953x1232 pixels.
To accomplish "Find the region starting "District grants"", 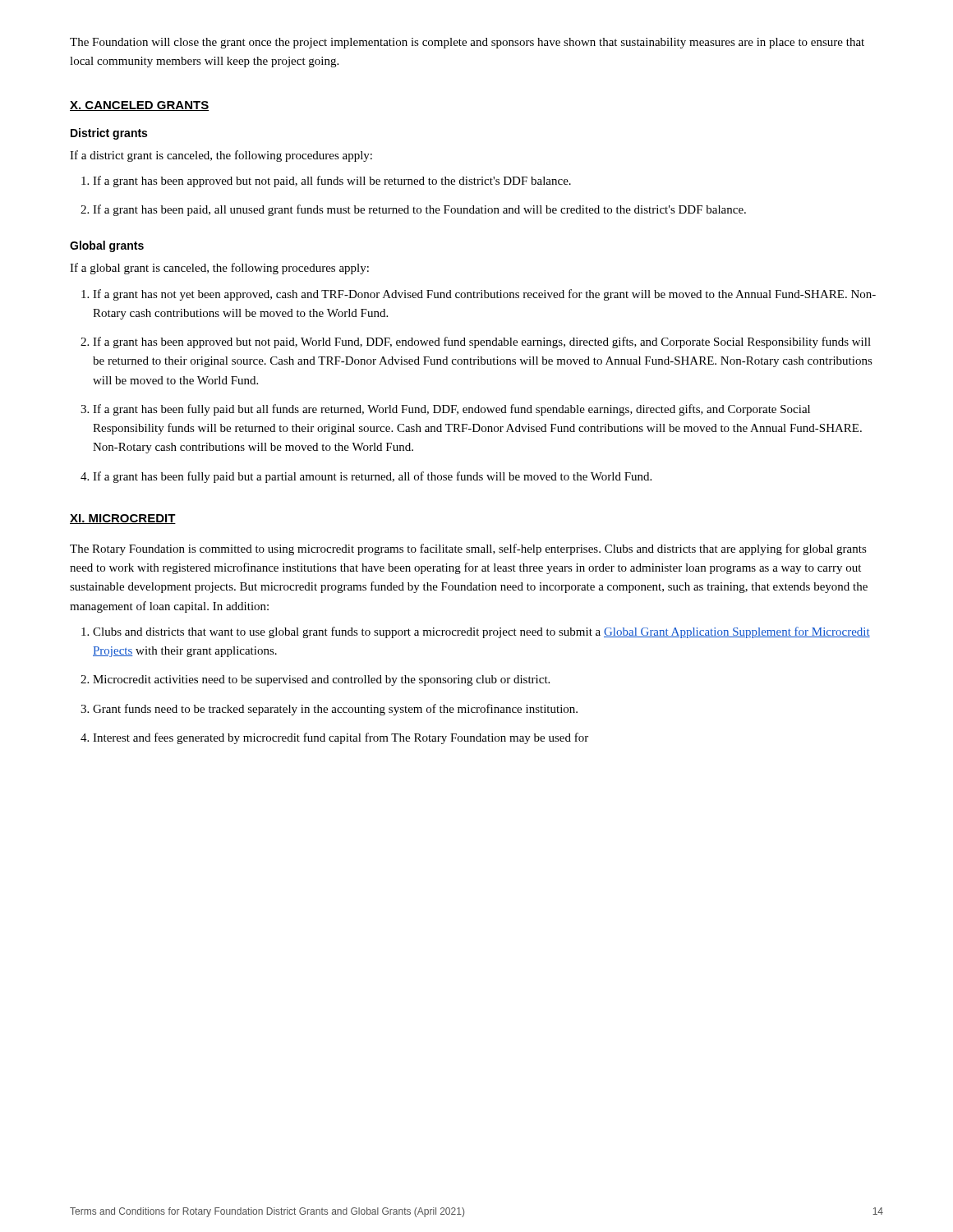I will 109,134.
